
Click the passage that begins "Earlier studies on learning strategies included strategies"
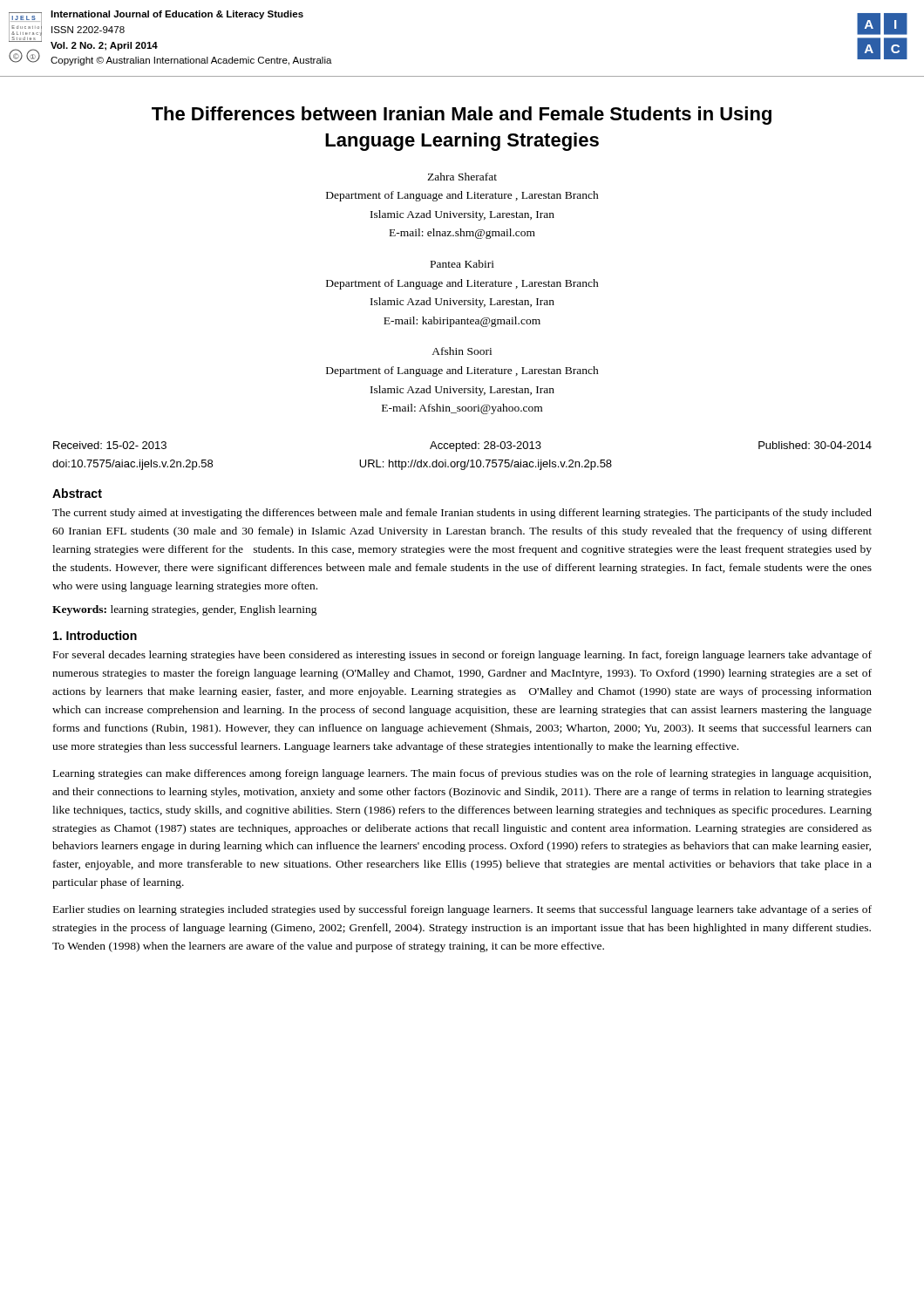pyautogui.click(x=462, y=927)
